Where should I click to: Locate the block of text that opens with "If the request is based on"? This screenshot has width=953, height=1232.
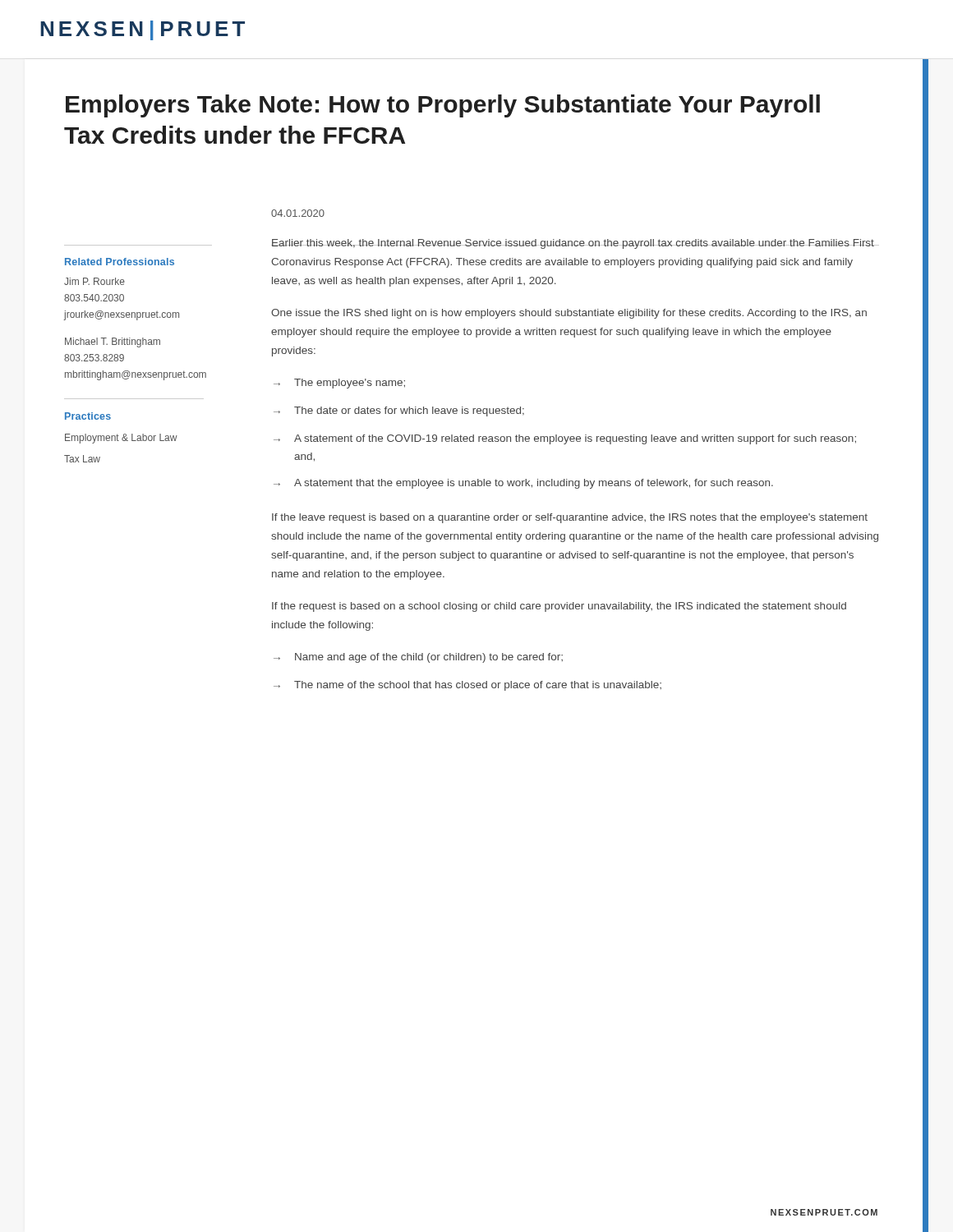click(x=559, y=615)
